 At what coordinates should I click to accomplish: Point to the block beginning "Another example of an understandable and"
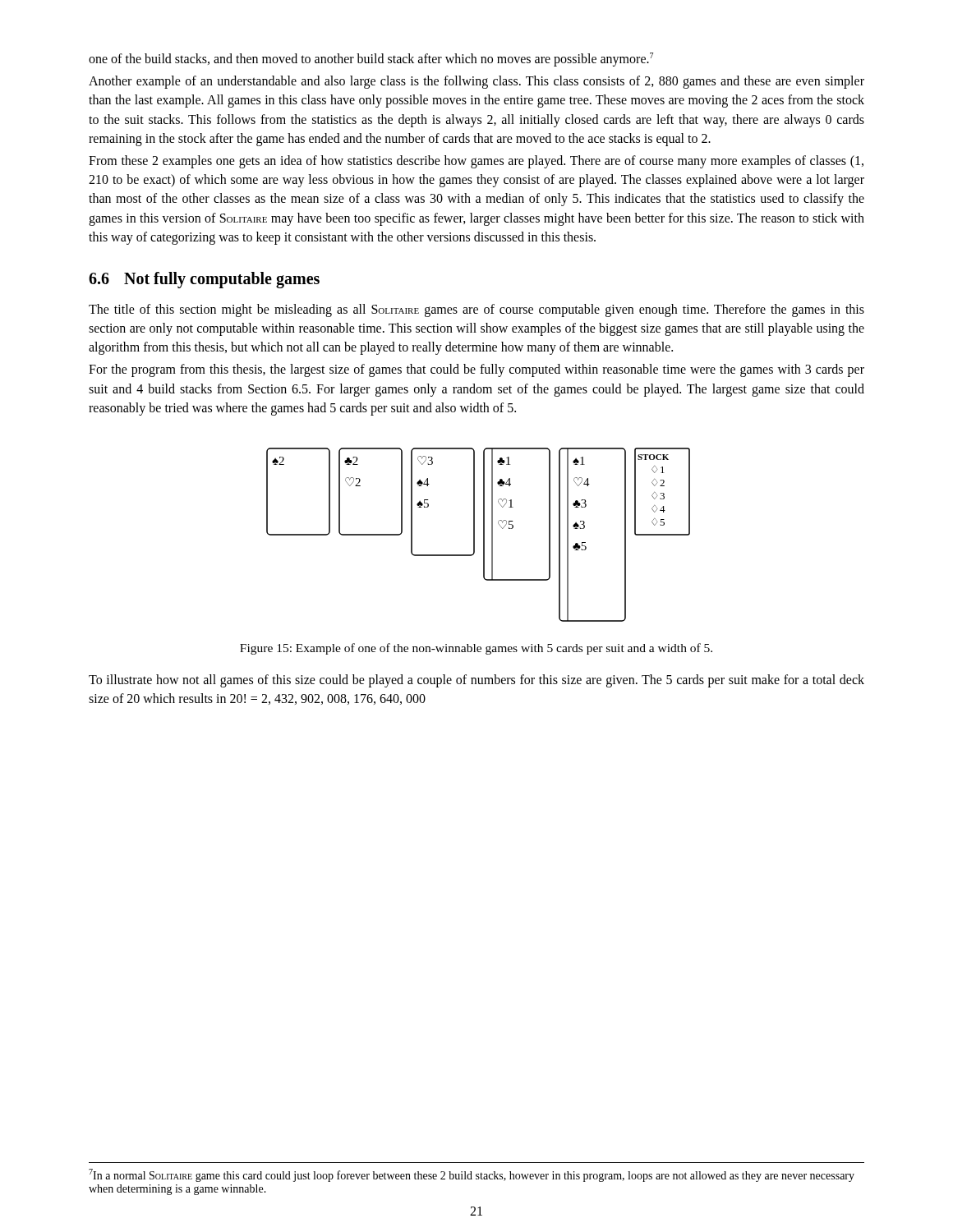(476, 110)
